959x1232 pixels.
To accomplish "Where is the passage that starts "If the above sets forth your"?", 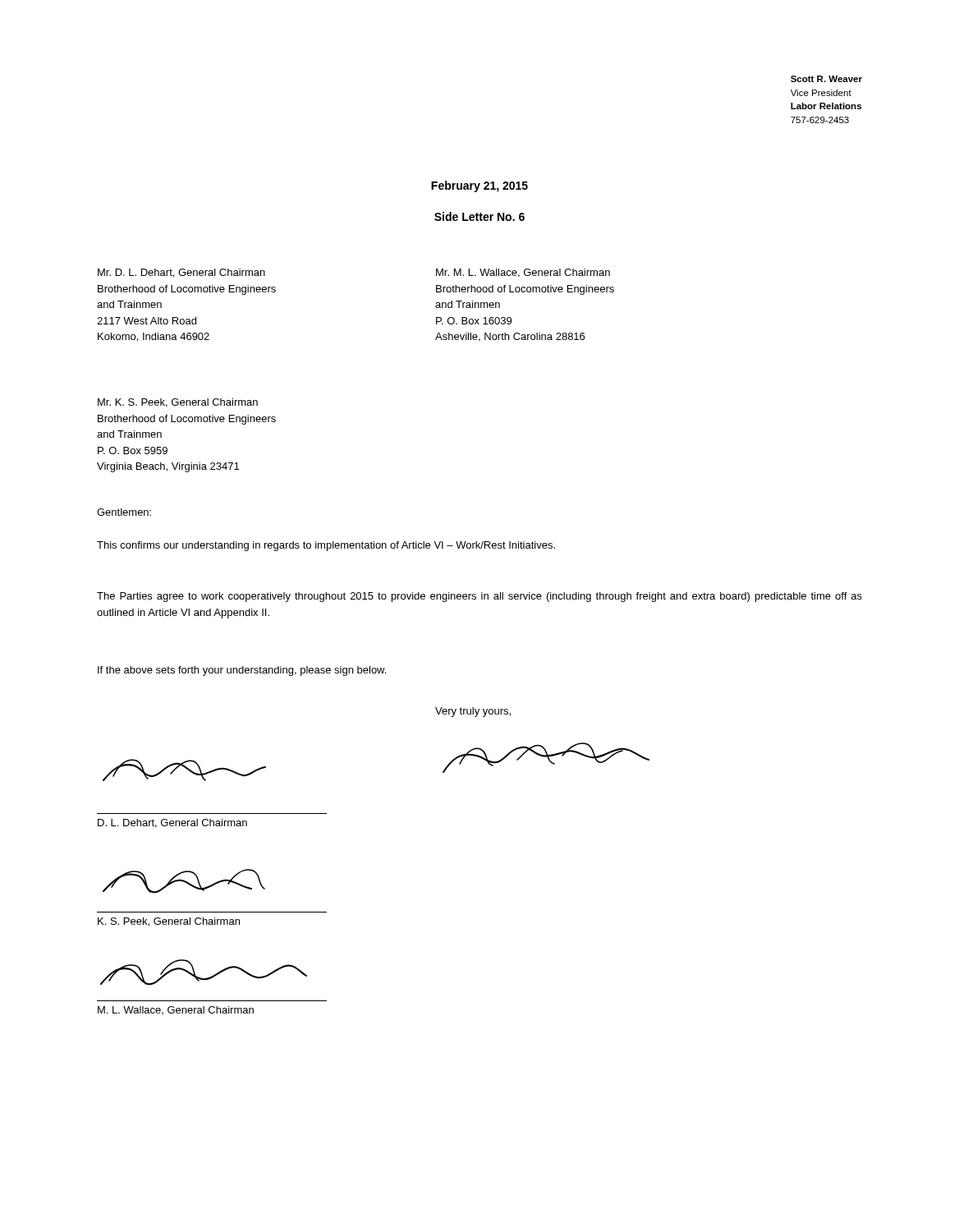I will pos(242,670).
